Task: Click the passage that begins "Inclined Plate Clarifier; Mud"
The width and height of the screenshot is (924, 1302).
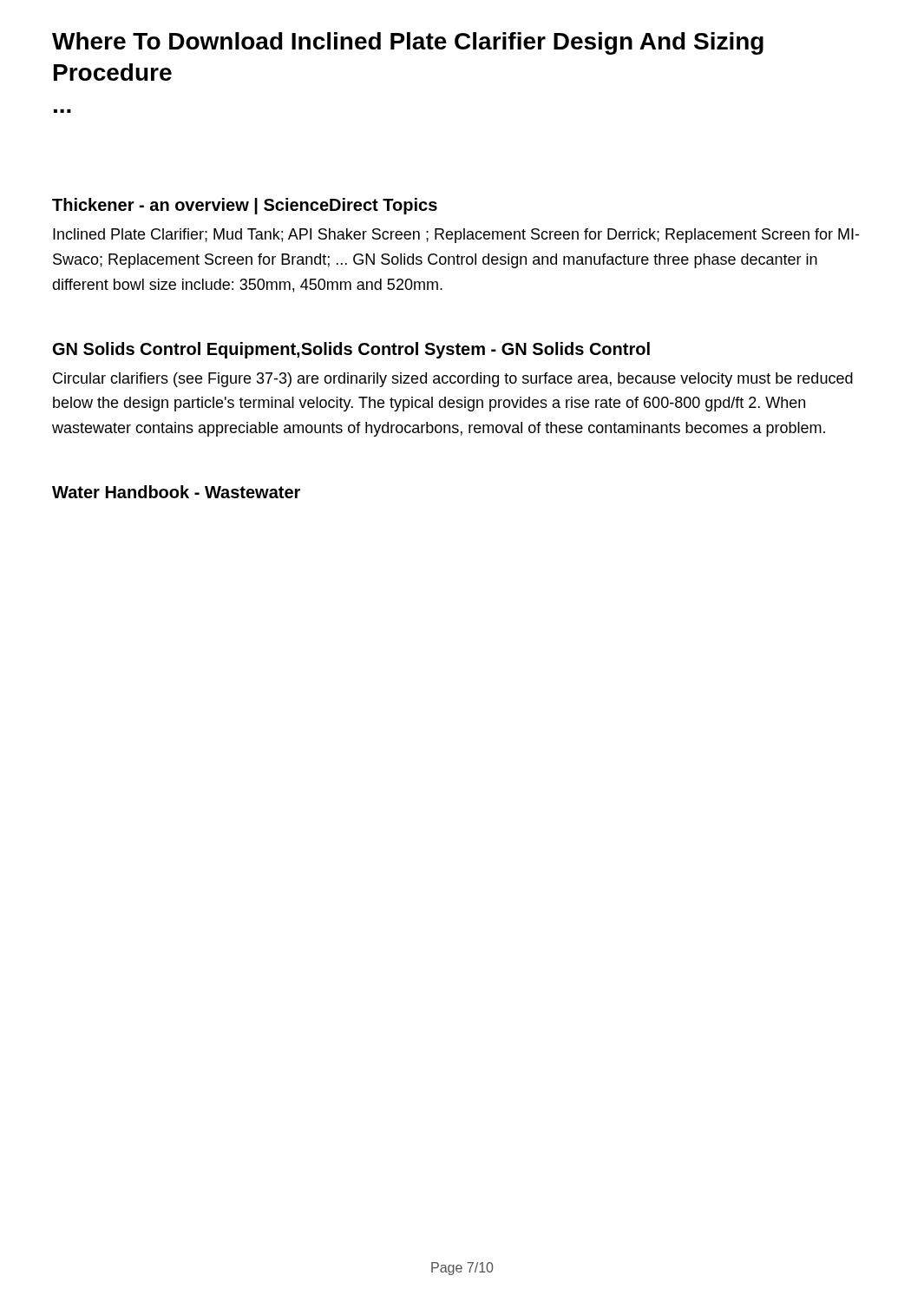Action: coord(456,259)
